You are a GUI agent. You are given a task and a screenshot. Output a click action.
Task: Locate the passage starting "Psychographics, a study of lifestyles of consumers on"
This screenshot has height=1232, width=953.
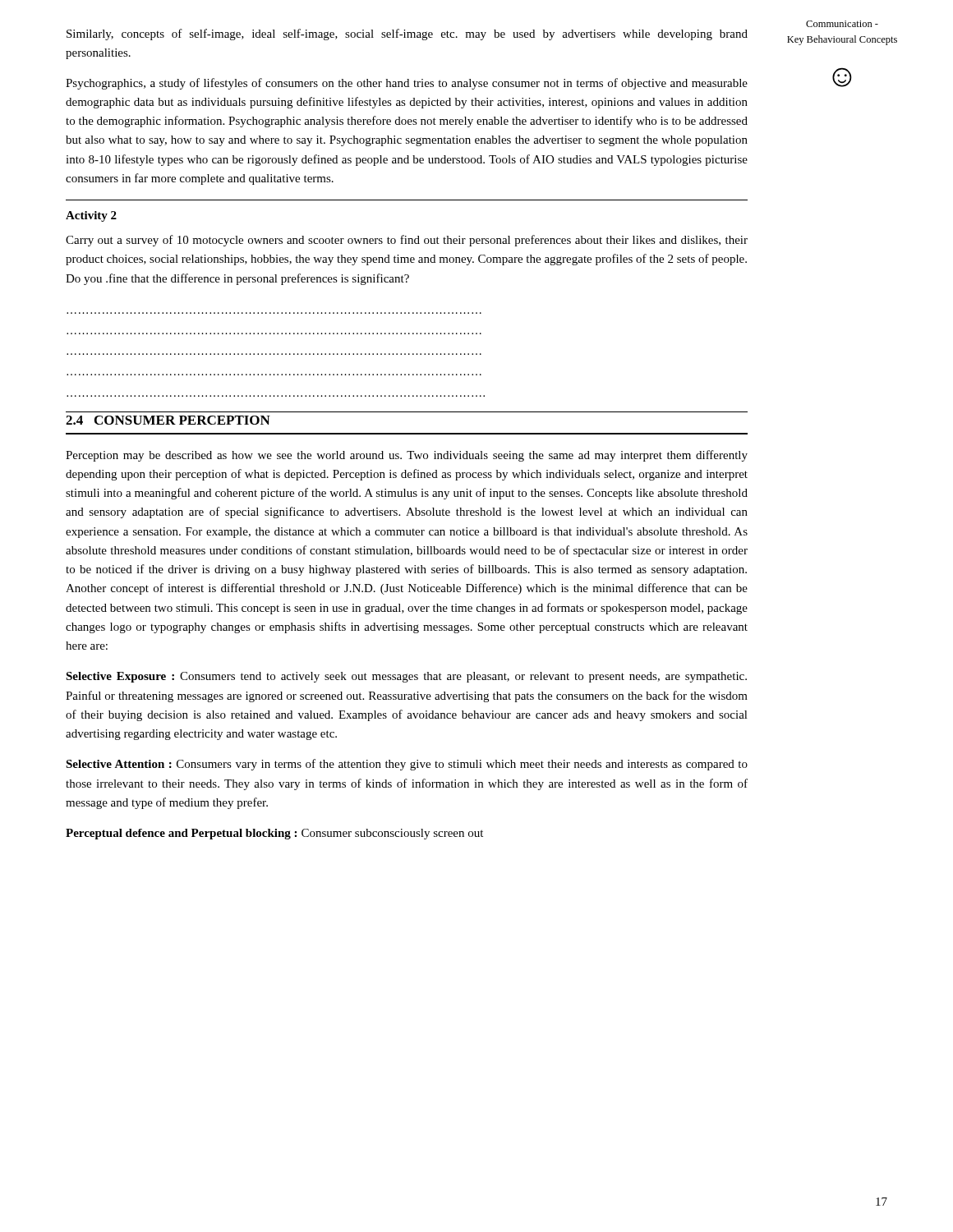(x=407, y=130)
